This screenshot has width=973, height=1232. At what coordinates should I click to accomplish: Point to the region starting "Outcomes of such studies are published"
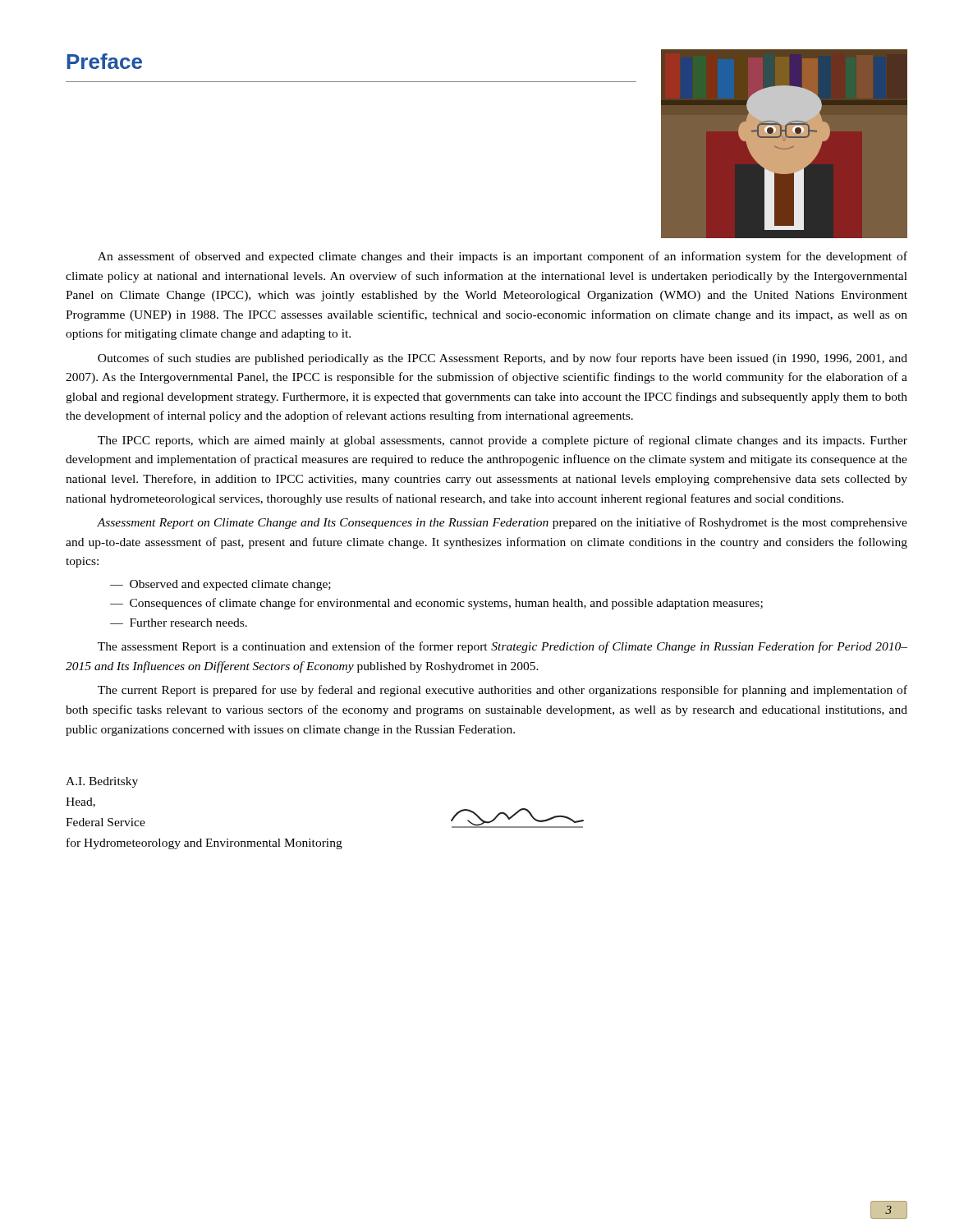pos(486,387)
